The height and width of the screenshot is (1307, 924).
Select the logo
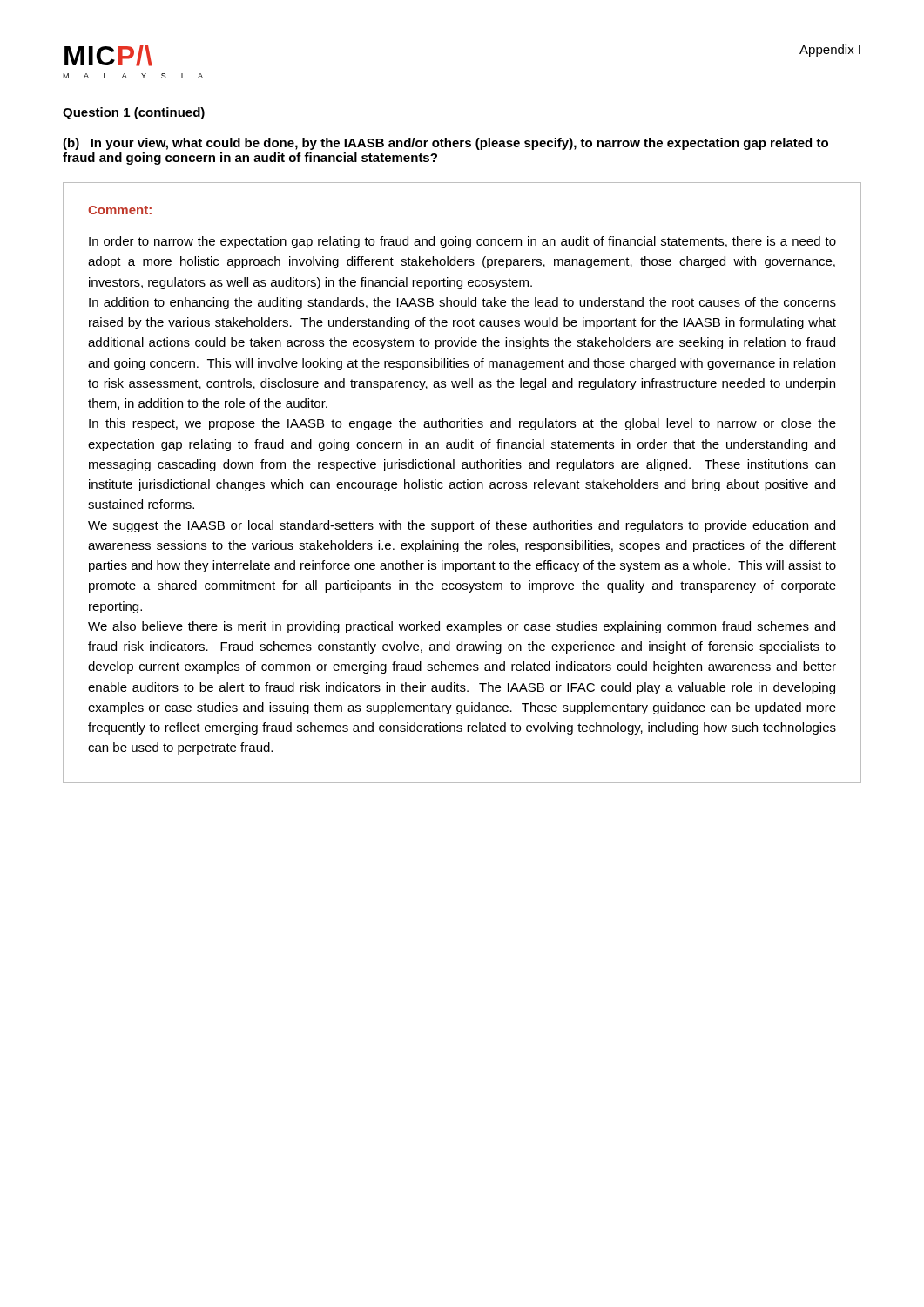tap(135, 61)
